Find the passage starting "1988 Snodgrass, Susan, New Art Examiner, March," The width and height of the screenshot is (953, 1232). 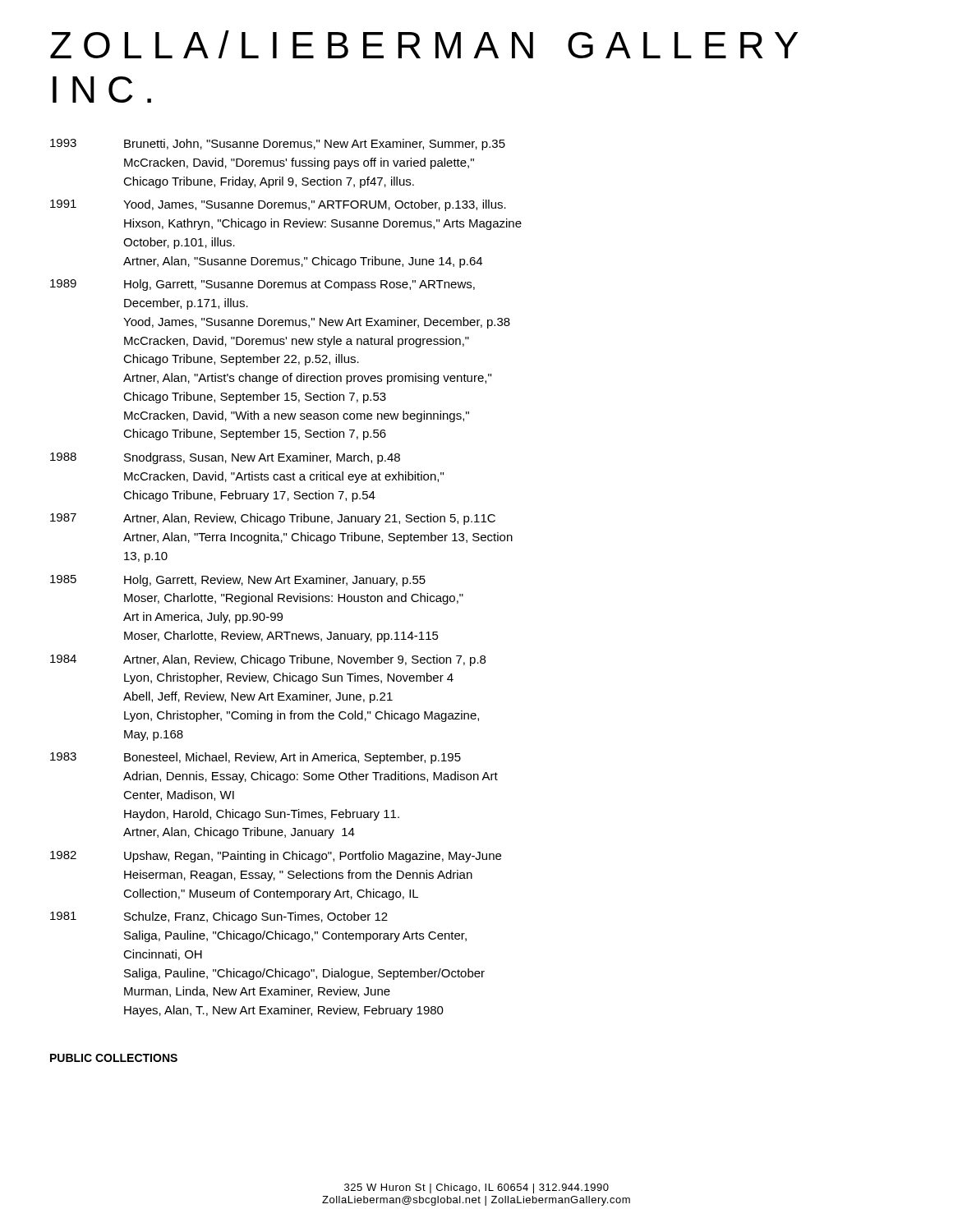(225, 458)
